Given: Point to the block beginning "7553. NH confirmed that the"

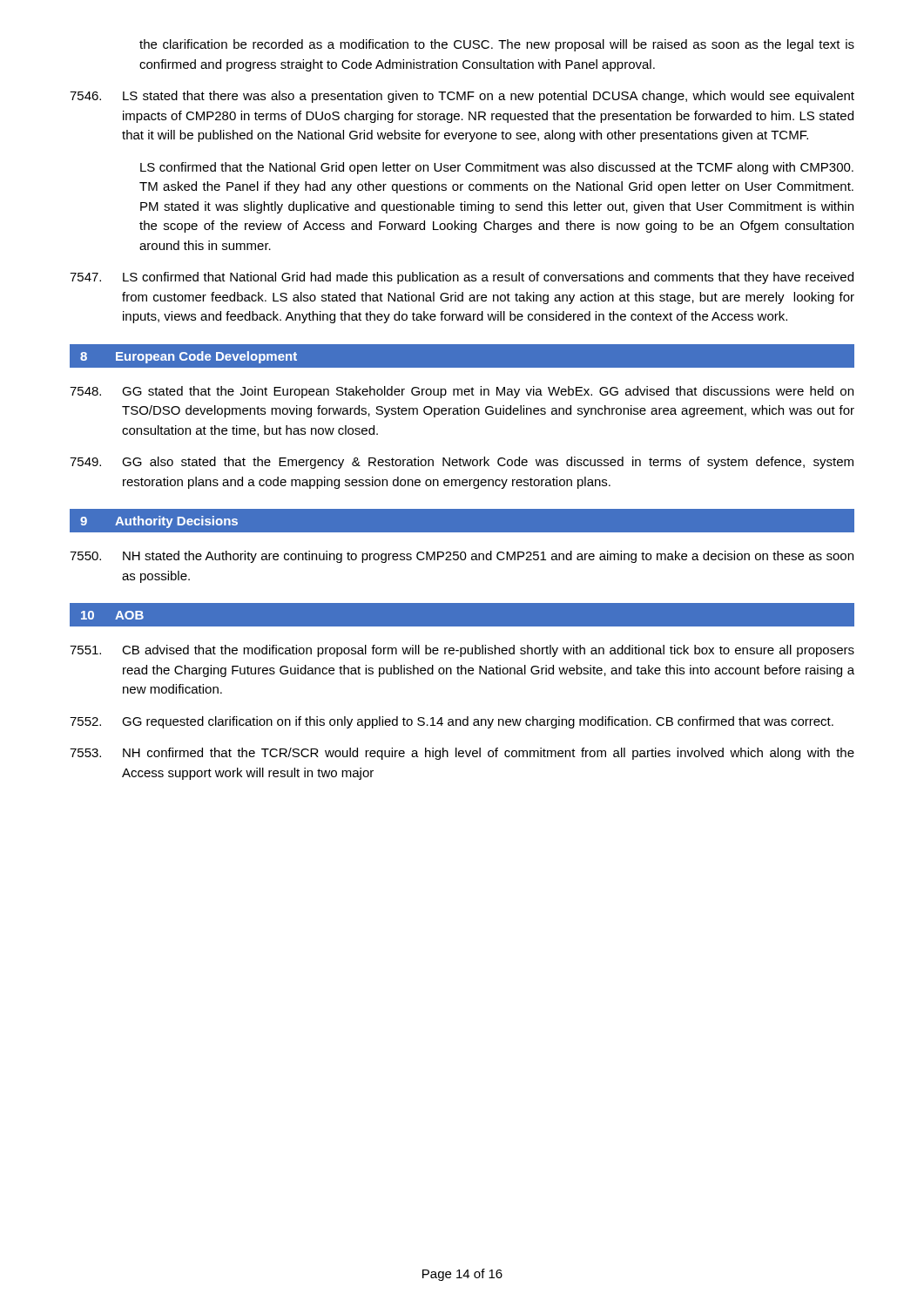Looking at the screenshot, I should [x=462, y=763].
